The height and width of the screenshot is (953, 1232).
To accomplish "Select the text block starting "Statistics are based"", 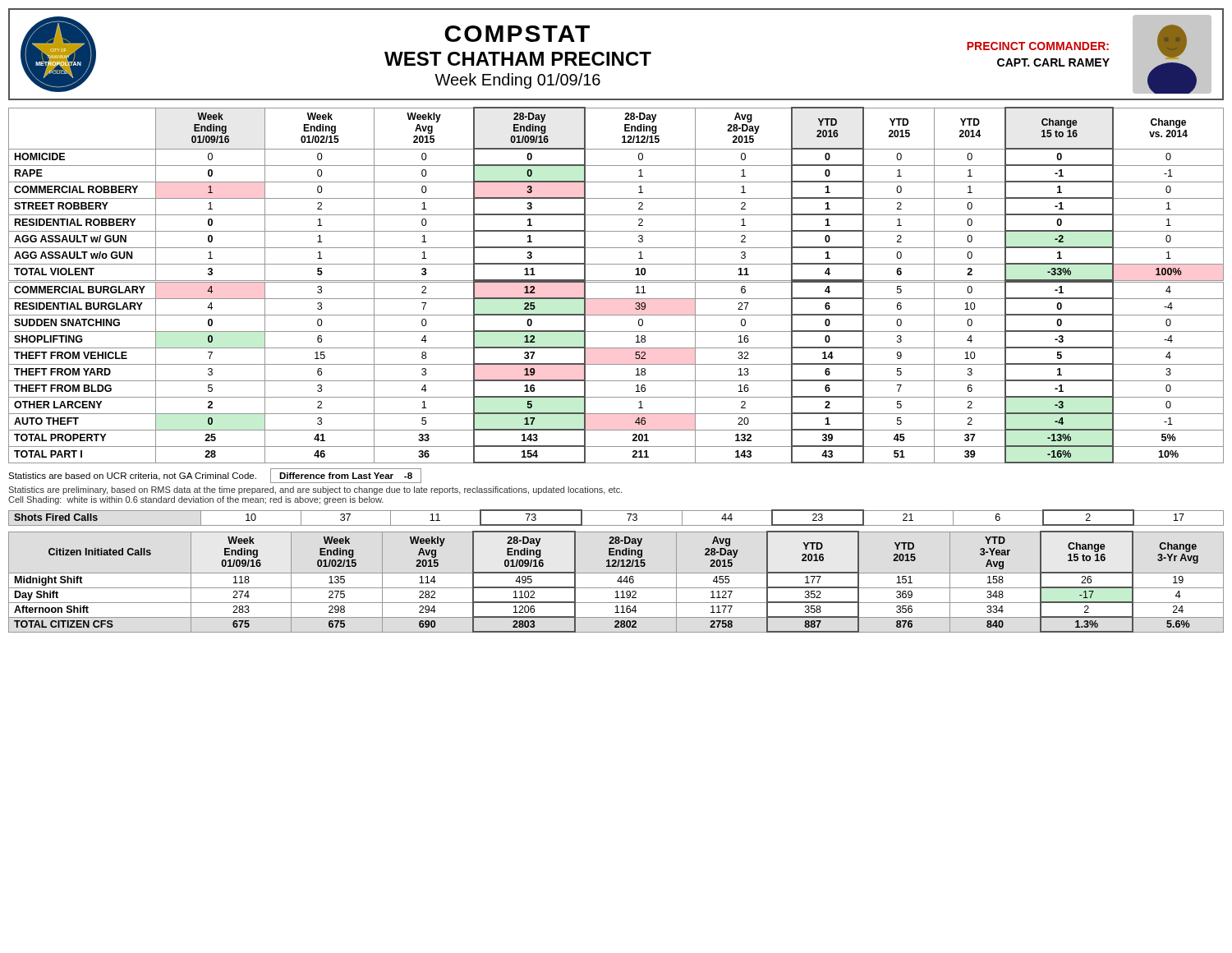I will (x=215, y=476).
